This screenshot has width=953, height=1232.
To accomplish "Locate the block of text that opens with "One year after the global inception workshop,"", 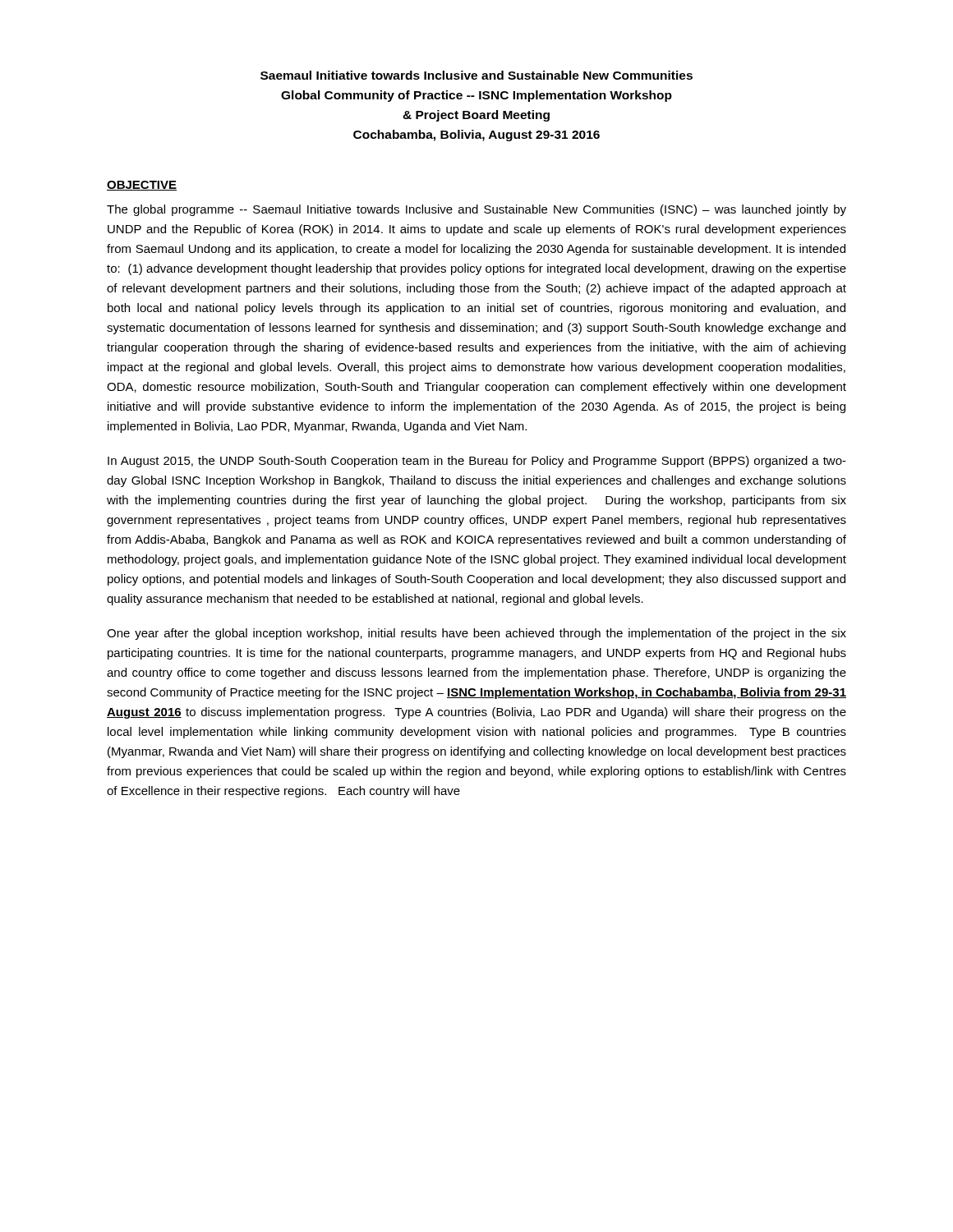I will (x=476, y=712).
